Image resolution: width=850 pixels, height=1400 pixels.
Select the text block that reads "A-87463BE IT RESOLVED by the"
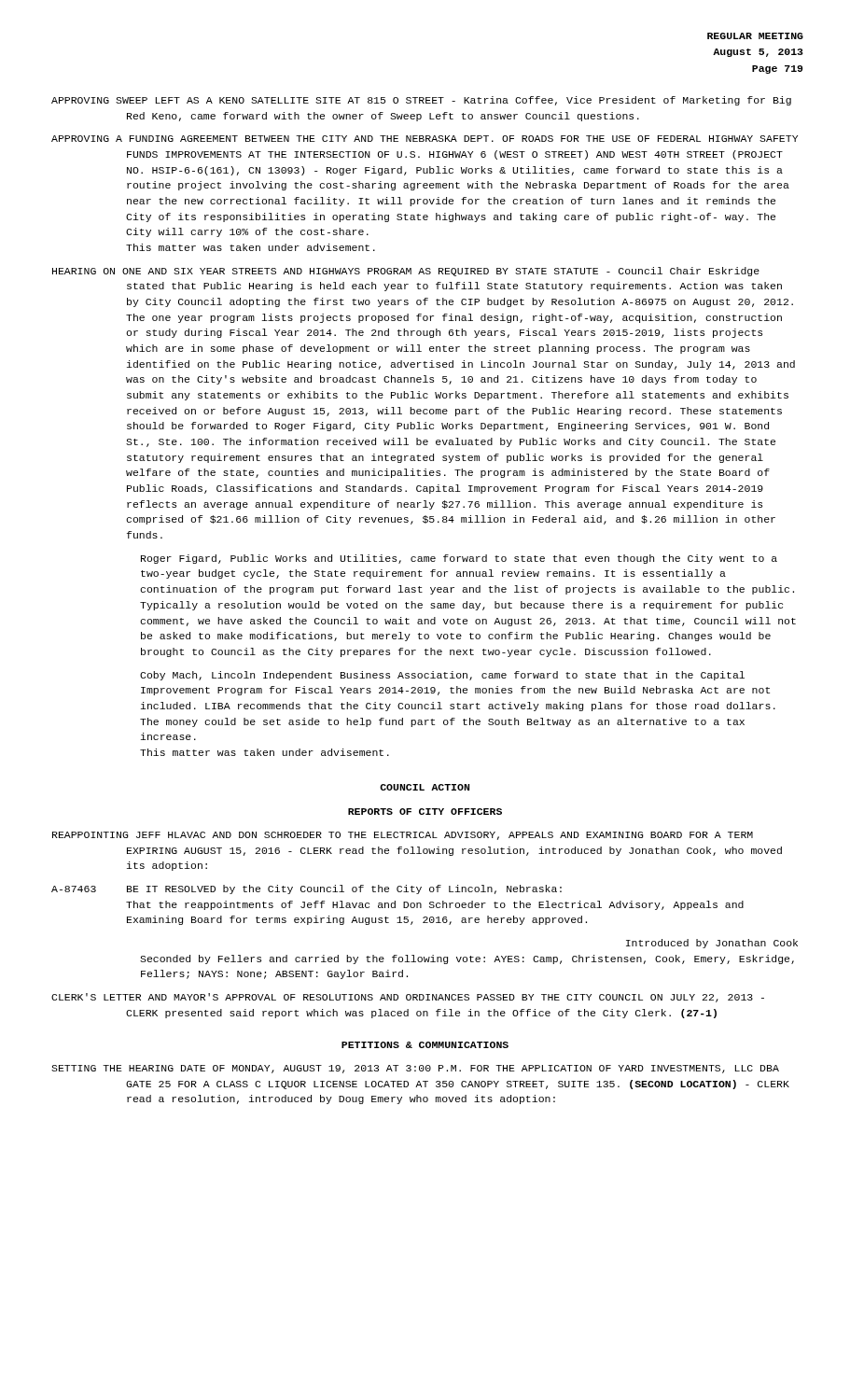(425, 905)
